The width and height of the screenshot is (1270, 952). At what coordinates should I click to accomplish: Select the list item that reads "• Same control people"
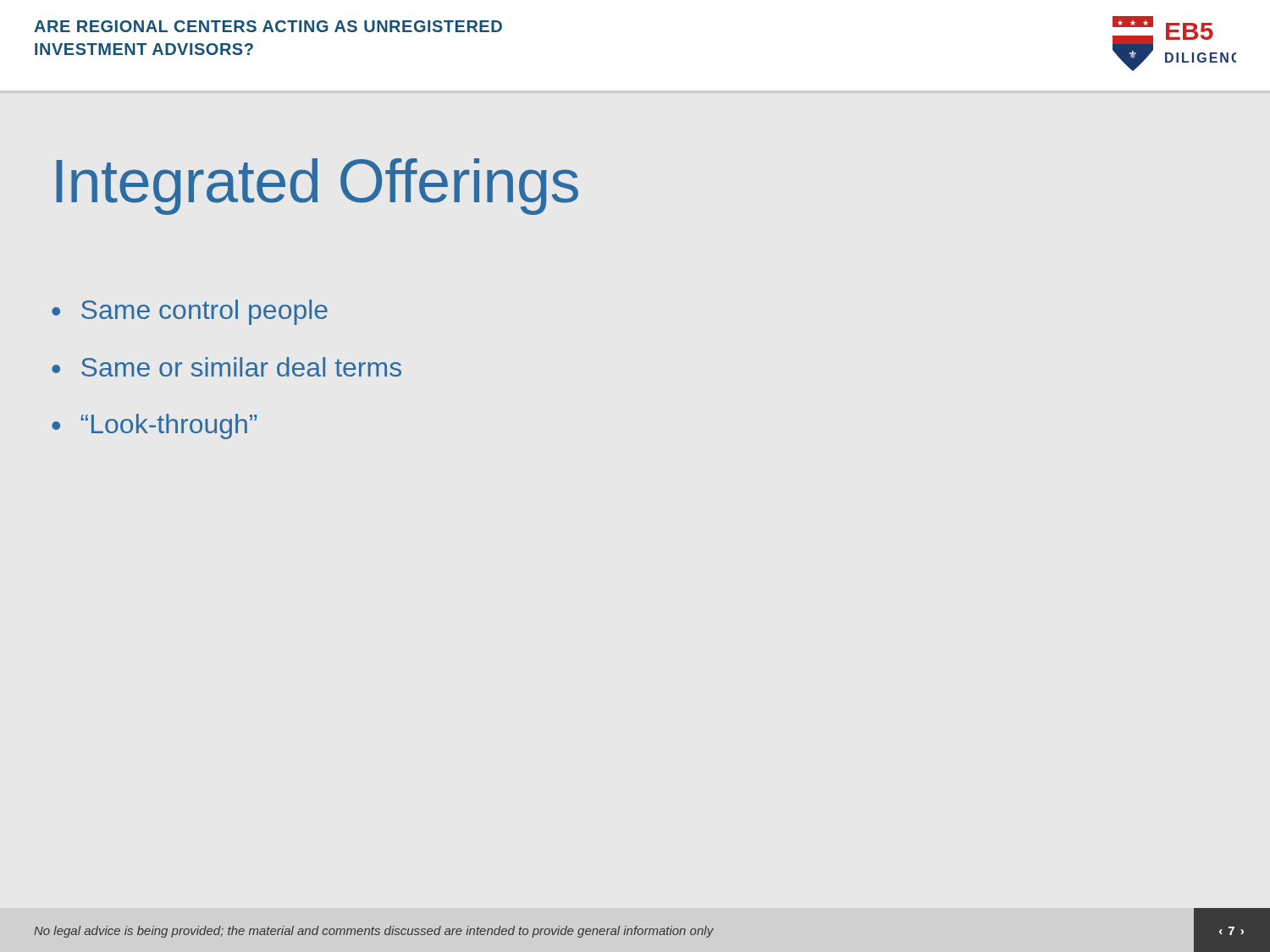[x=190, y=311]
